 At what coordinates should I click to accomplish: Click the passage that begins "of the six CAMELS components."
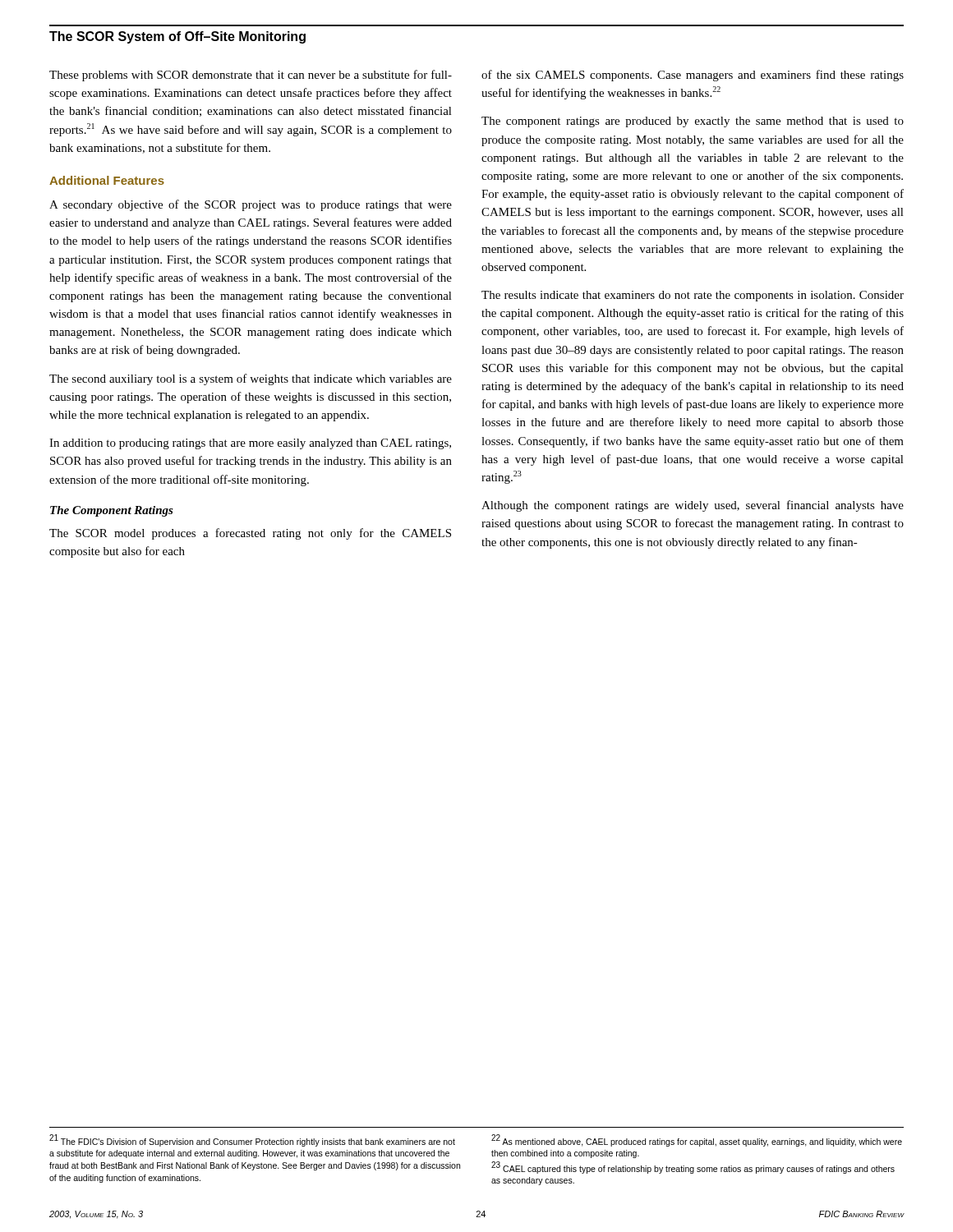[x=693, y=84]
